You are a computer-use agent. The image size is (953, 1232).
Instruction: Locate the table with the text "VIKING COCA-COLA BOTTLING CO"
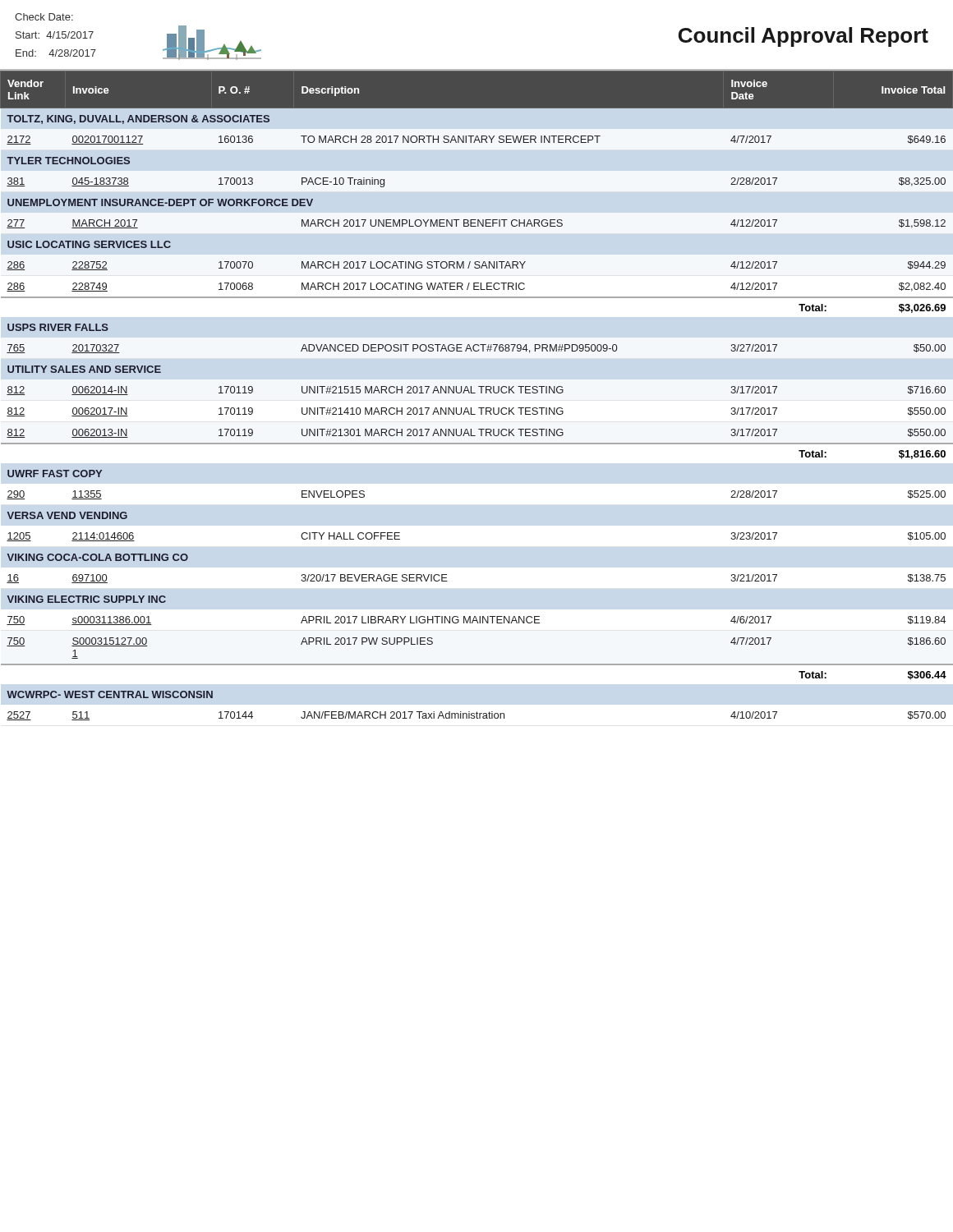476,399
